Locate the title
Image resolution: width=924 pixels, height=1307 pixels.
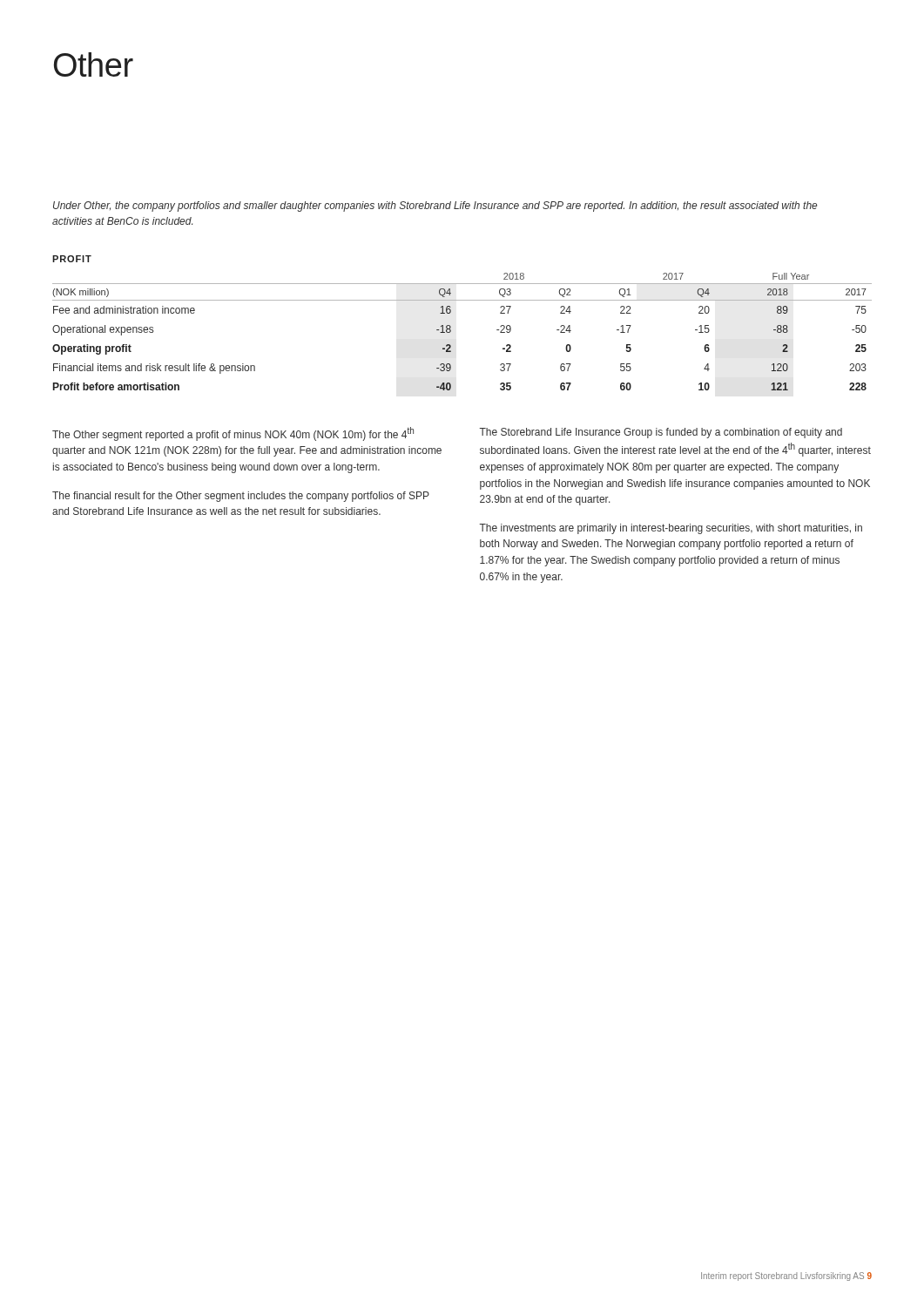click(x=93, y=66)
